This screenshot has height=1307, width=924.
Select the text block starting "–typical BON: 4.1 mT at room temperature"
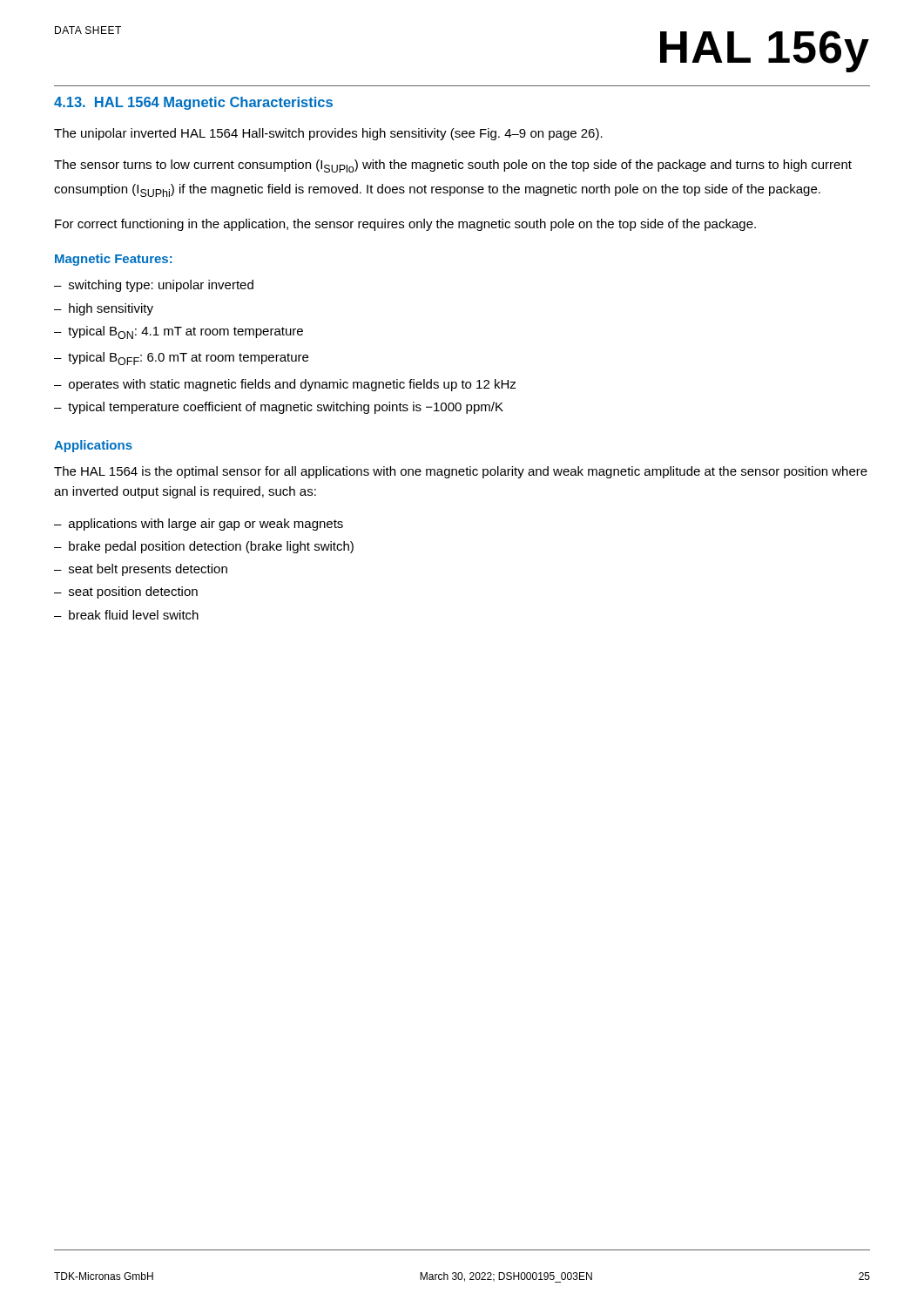179,332
